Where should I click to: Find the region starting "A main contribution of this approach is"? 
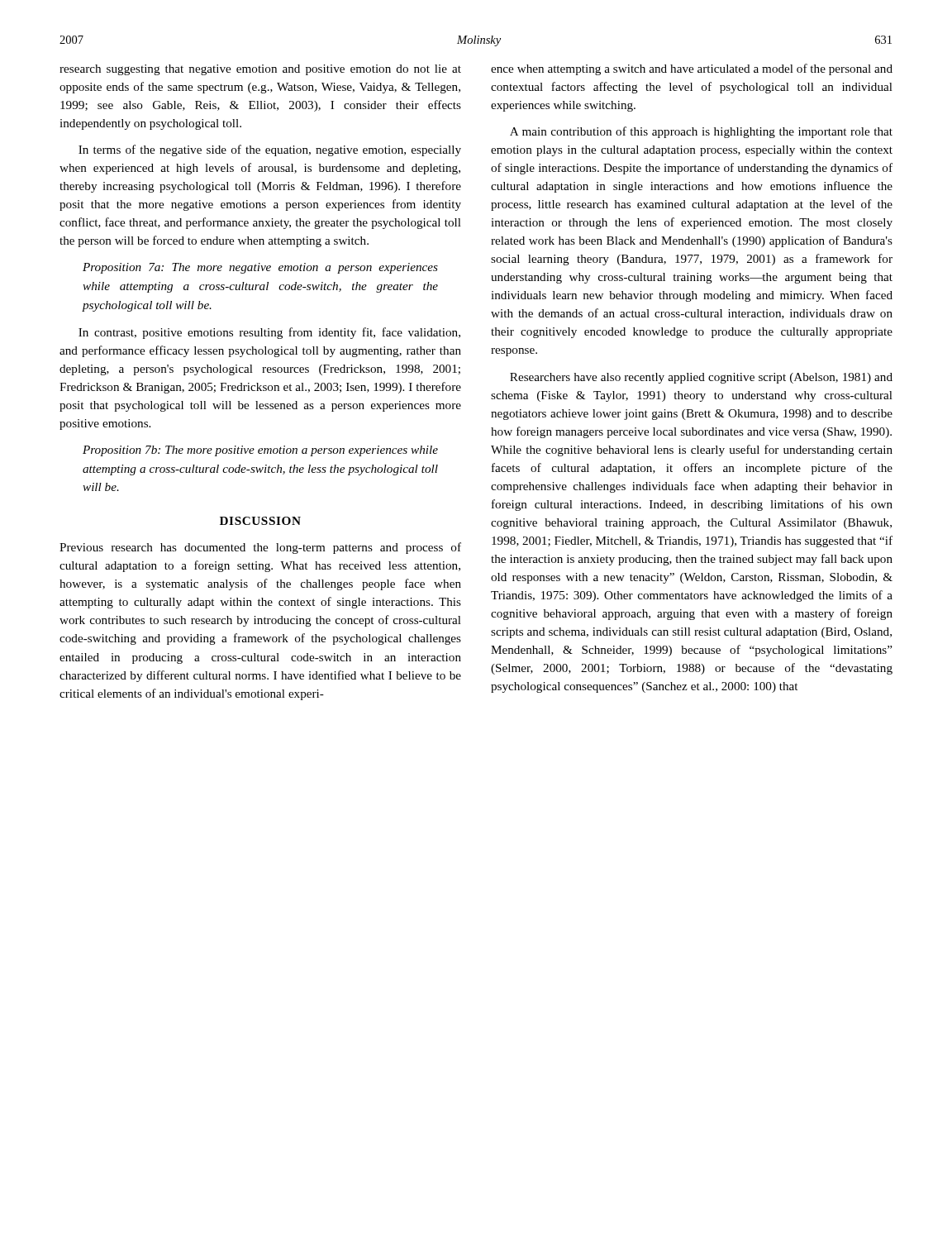click(x=692, y=241)
